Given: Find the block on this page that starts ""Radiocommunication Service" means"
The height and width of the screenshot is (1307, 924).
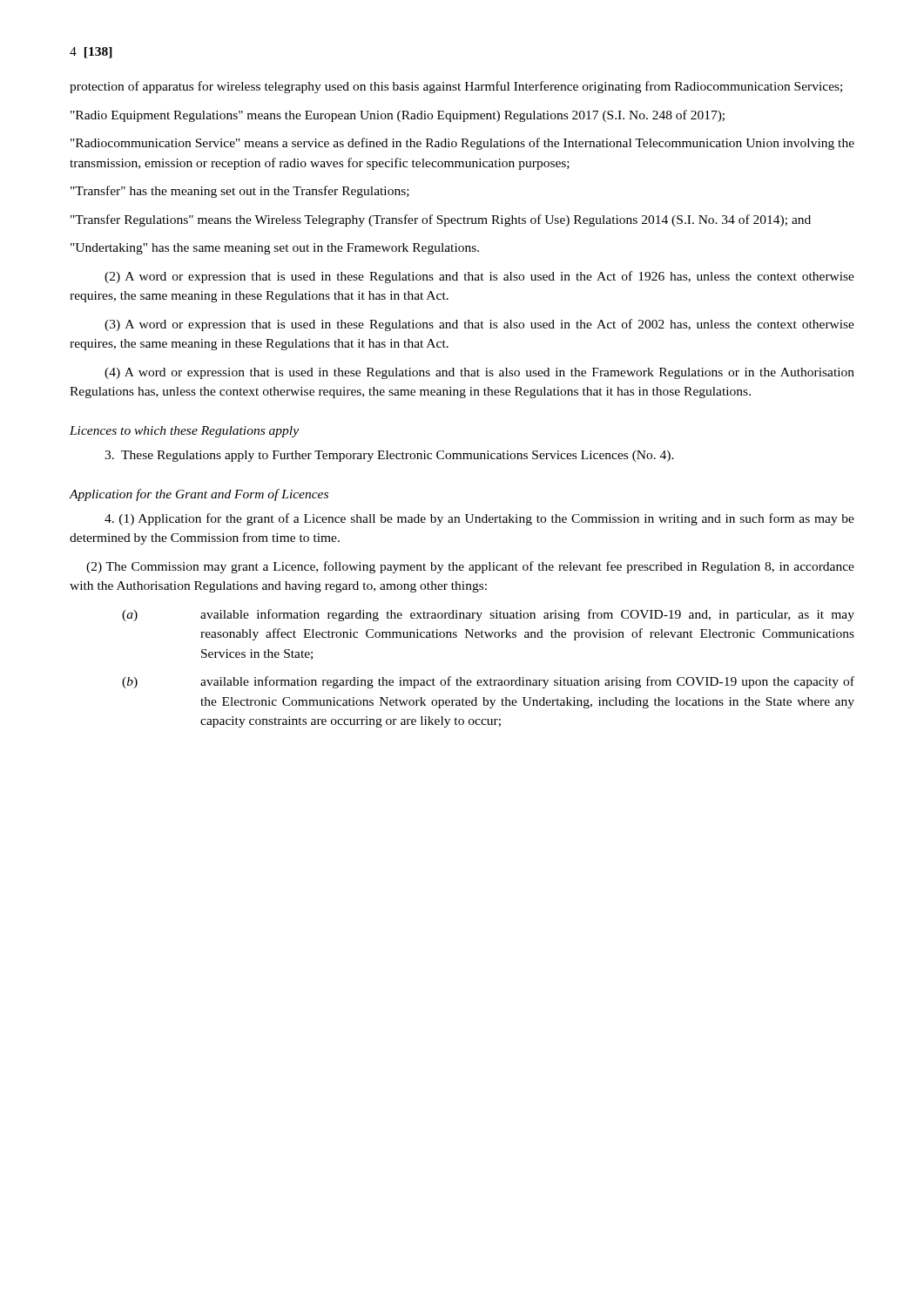Looking at the screenshot, I should 462,153.
